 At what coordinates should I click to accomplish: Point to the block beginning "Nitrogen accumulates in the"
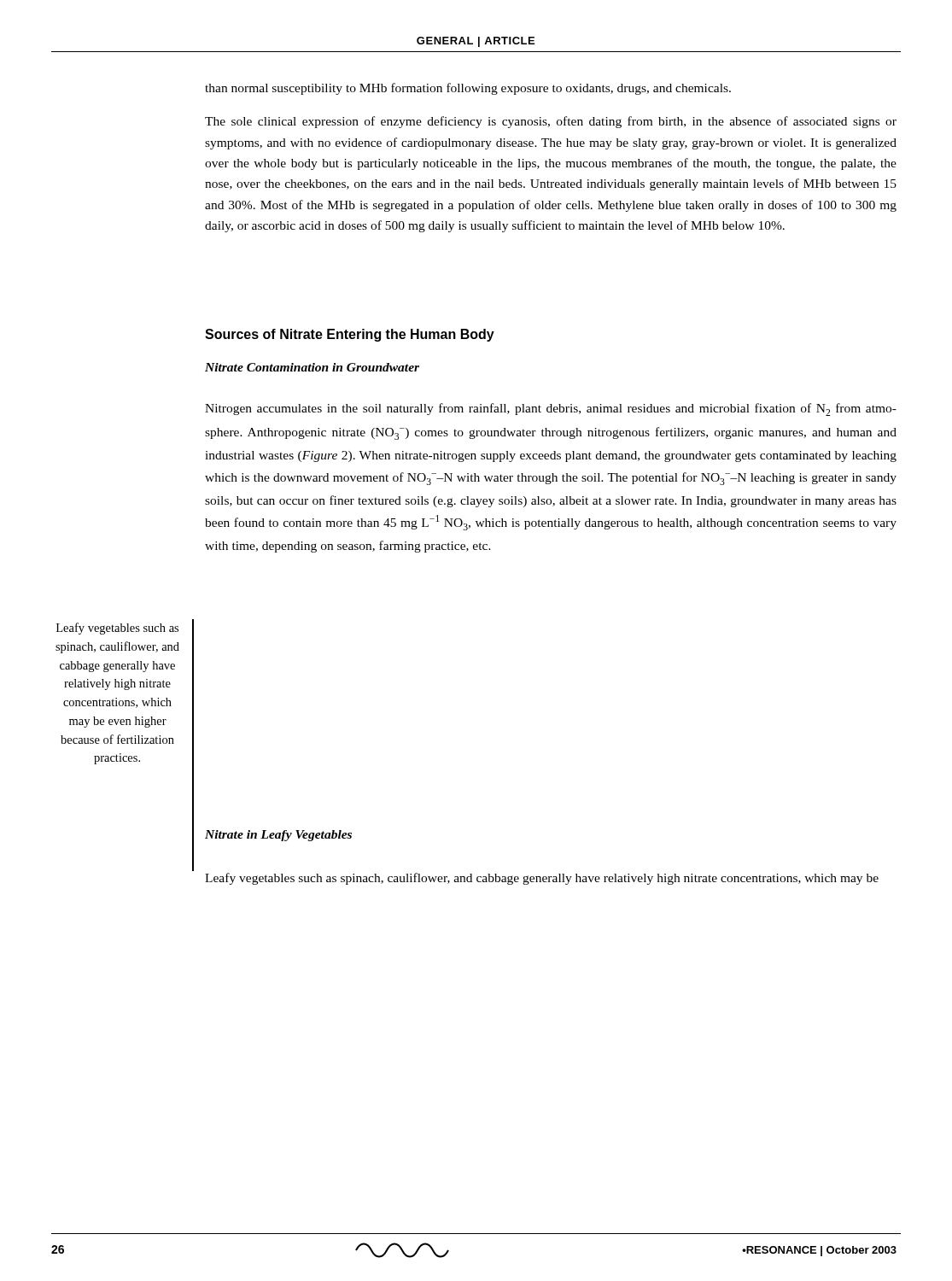[551, 477]
